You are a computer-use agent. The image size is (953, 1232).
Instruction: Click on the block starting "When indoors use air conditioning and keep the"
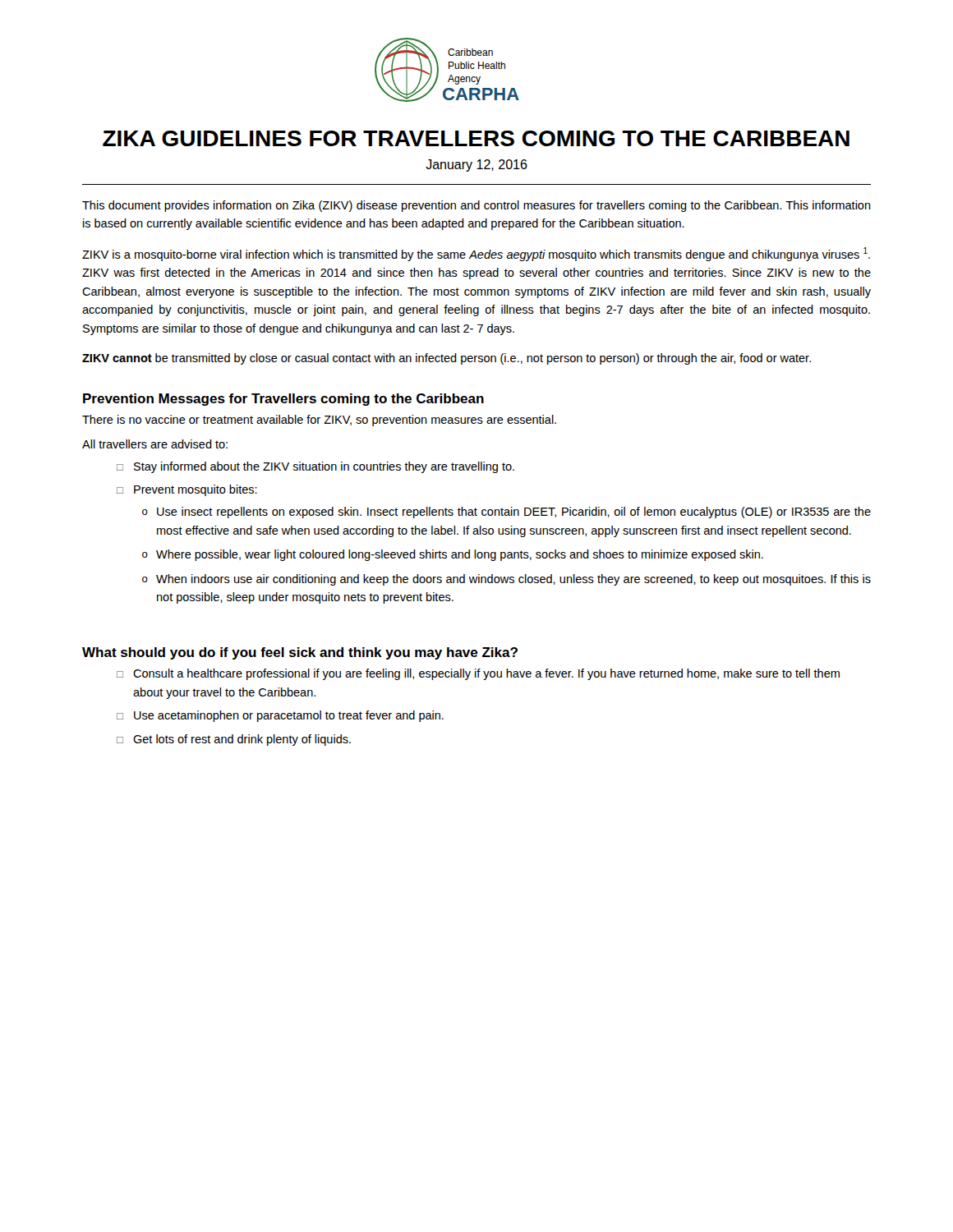pos(513,588)
